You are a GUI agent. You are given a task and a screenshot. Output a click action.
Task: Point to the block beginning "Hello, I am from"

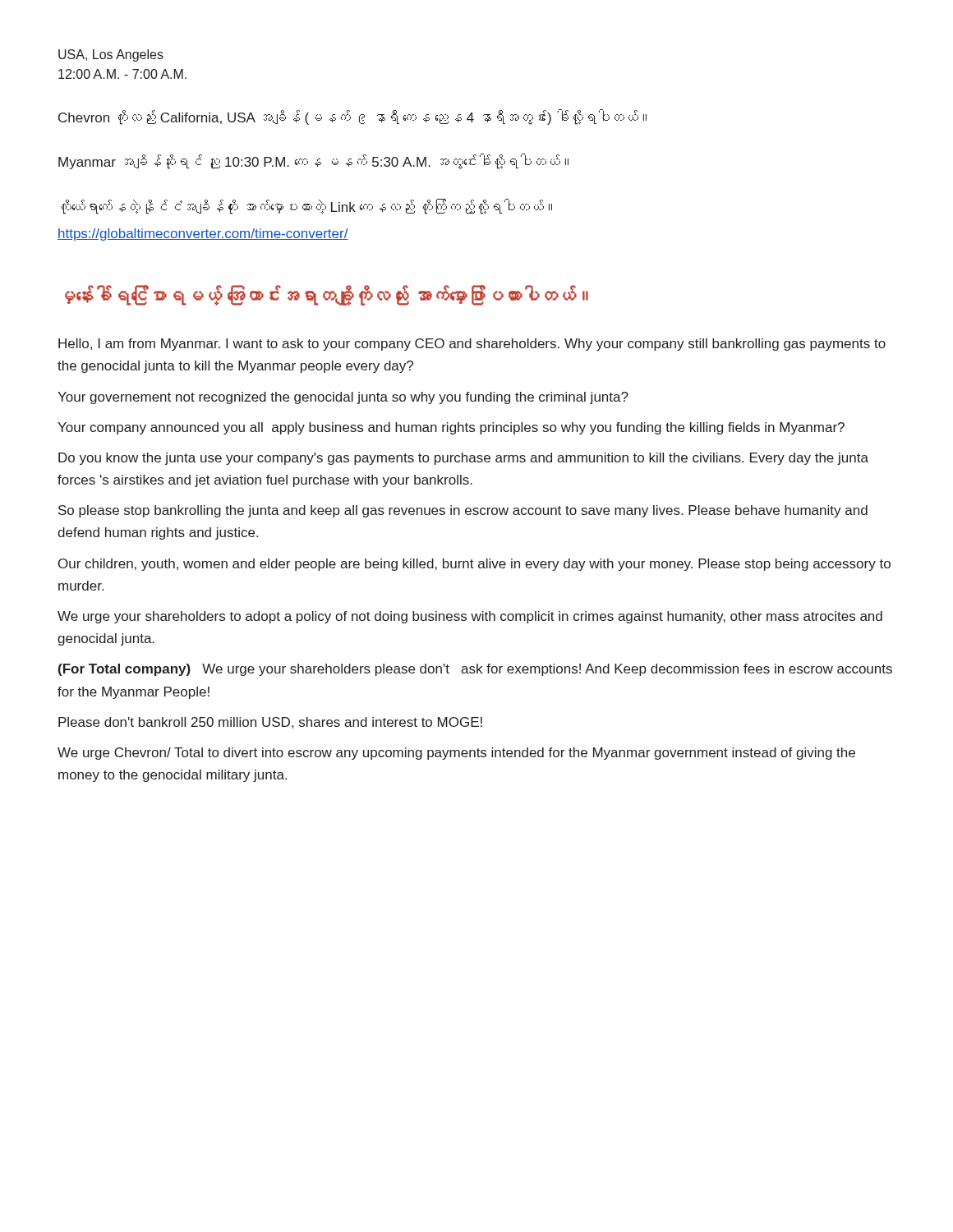(476, 560)
